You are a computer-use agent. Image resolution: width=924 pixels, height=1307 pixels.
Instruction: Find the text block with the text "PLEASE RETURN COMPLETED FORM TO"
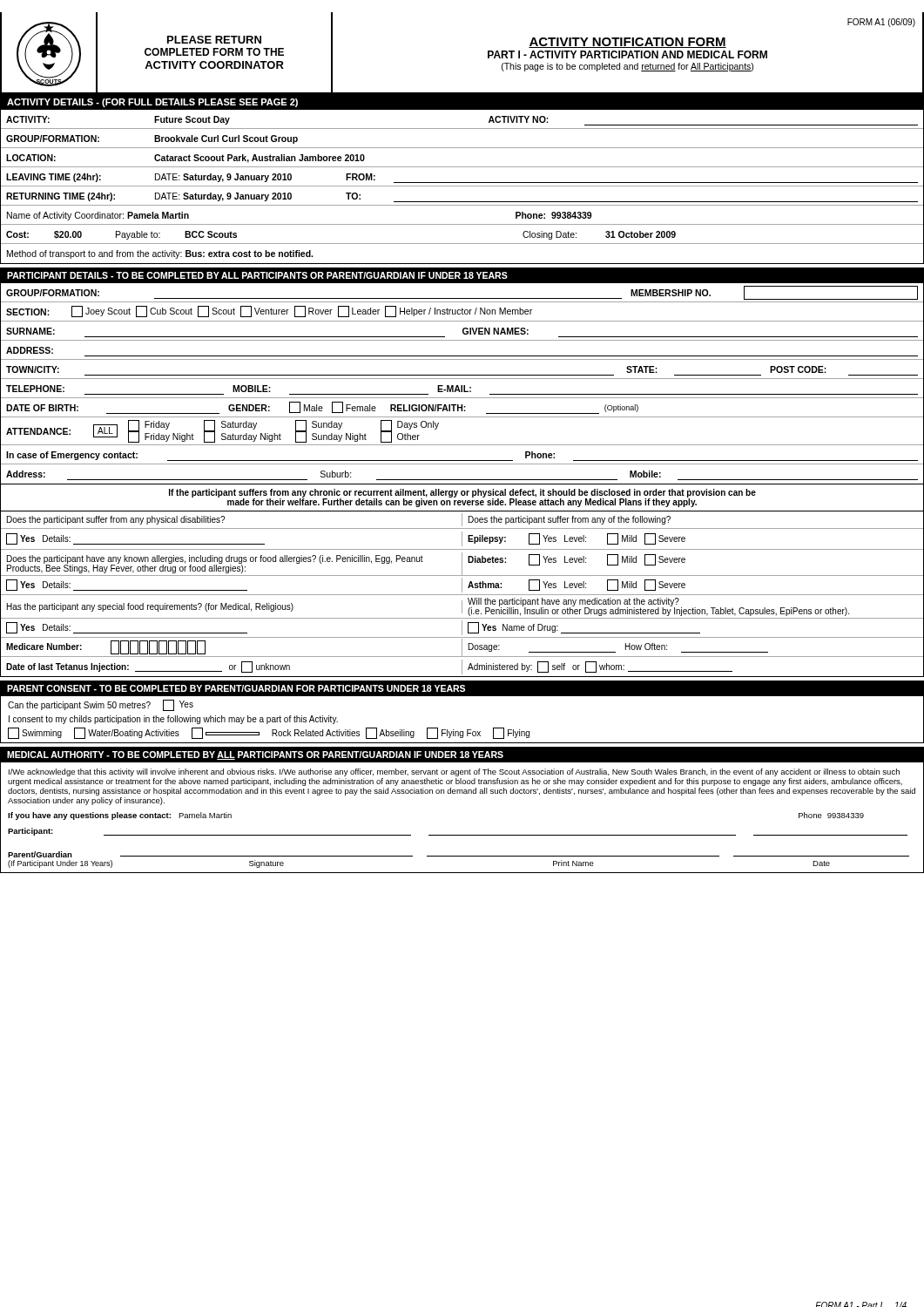pyautogui.click(x=214, y=52)
